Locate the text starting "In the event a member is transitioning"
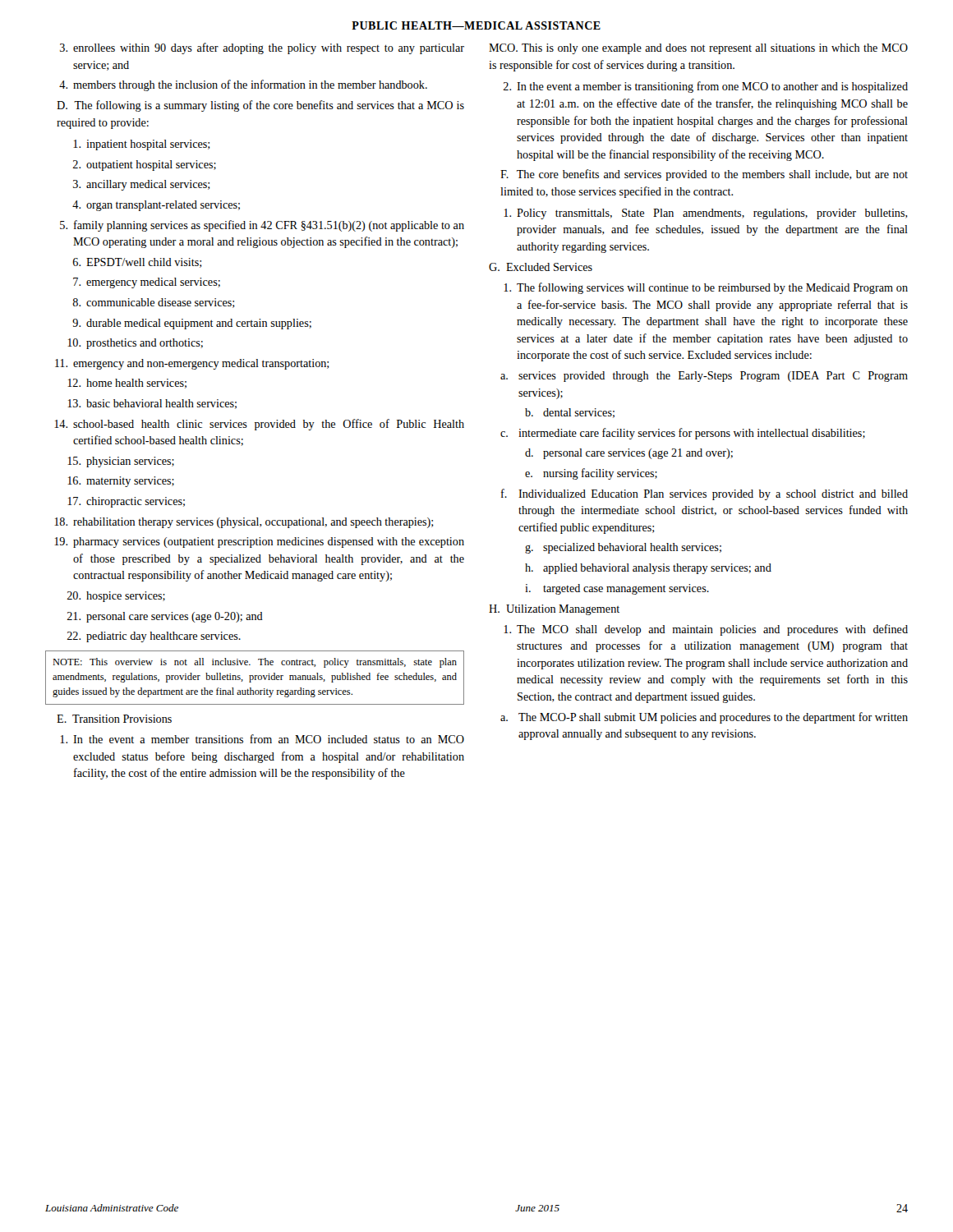 pos(698,121)
